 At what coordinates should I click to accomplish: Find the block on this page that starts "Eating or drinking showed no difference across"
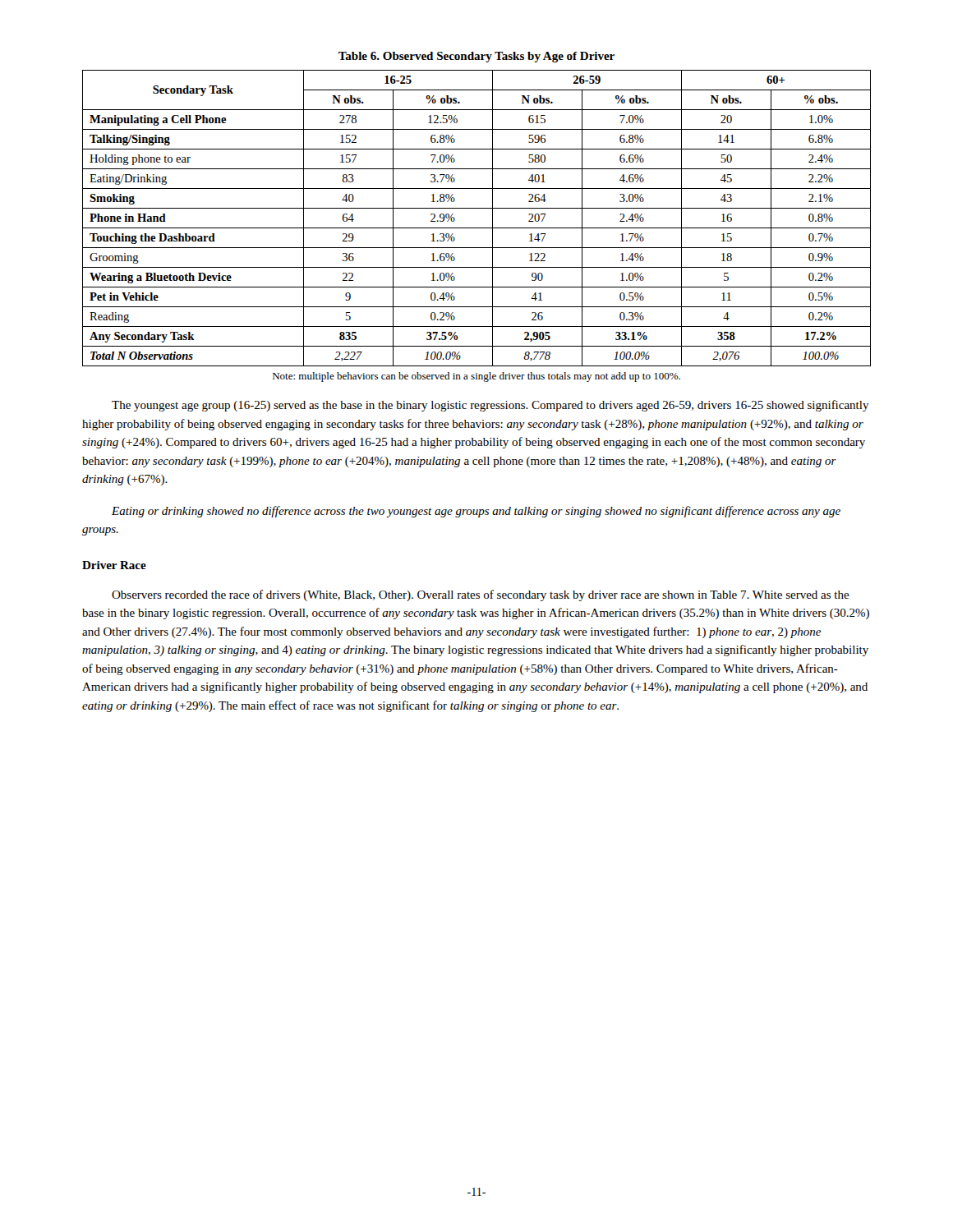pyautogui.click(x=461, y=520)
